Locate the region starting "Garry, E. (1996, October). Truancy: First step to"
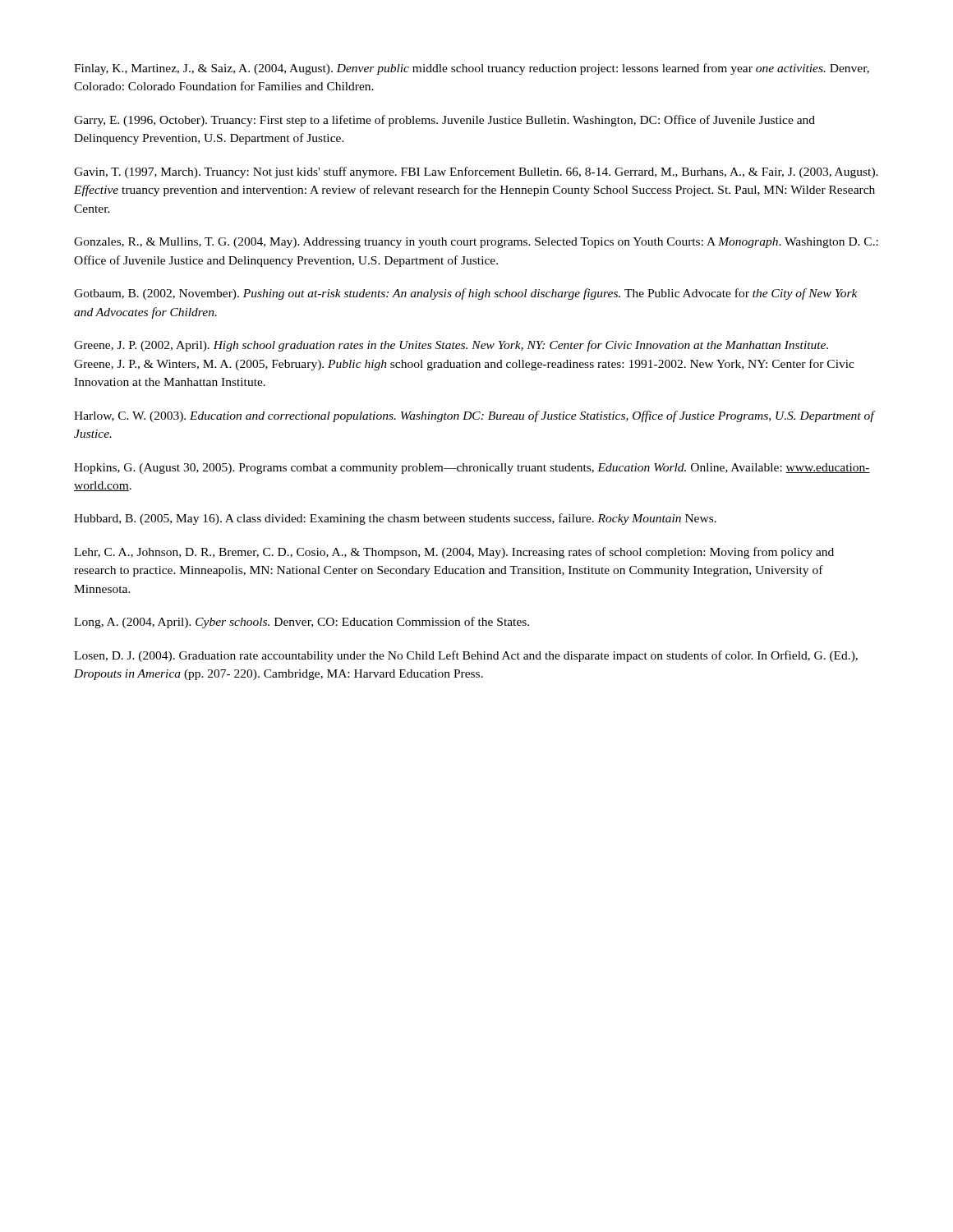 click(x=444, y=129)
